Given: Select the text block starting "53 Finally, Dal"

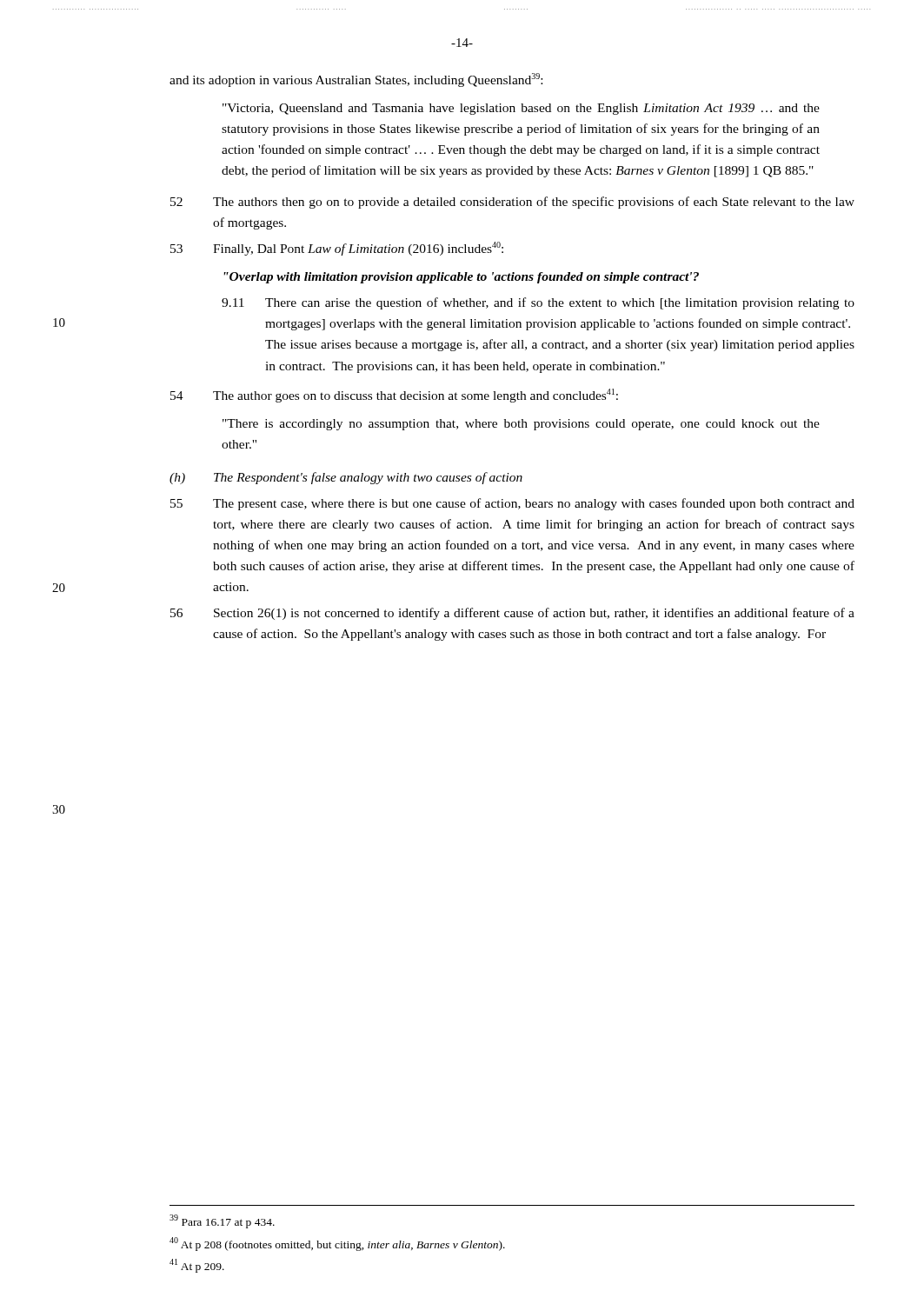Looking at the screenshot, I should click(512, 249).
